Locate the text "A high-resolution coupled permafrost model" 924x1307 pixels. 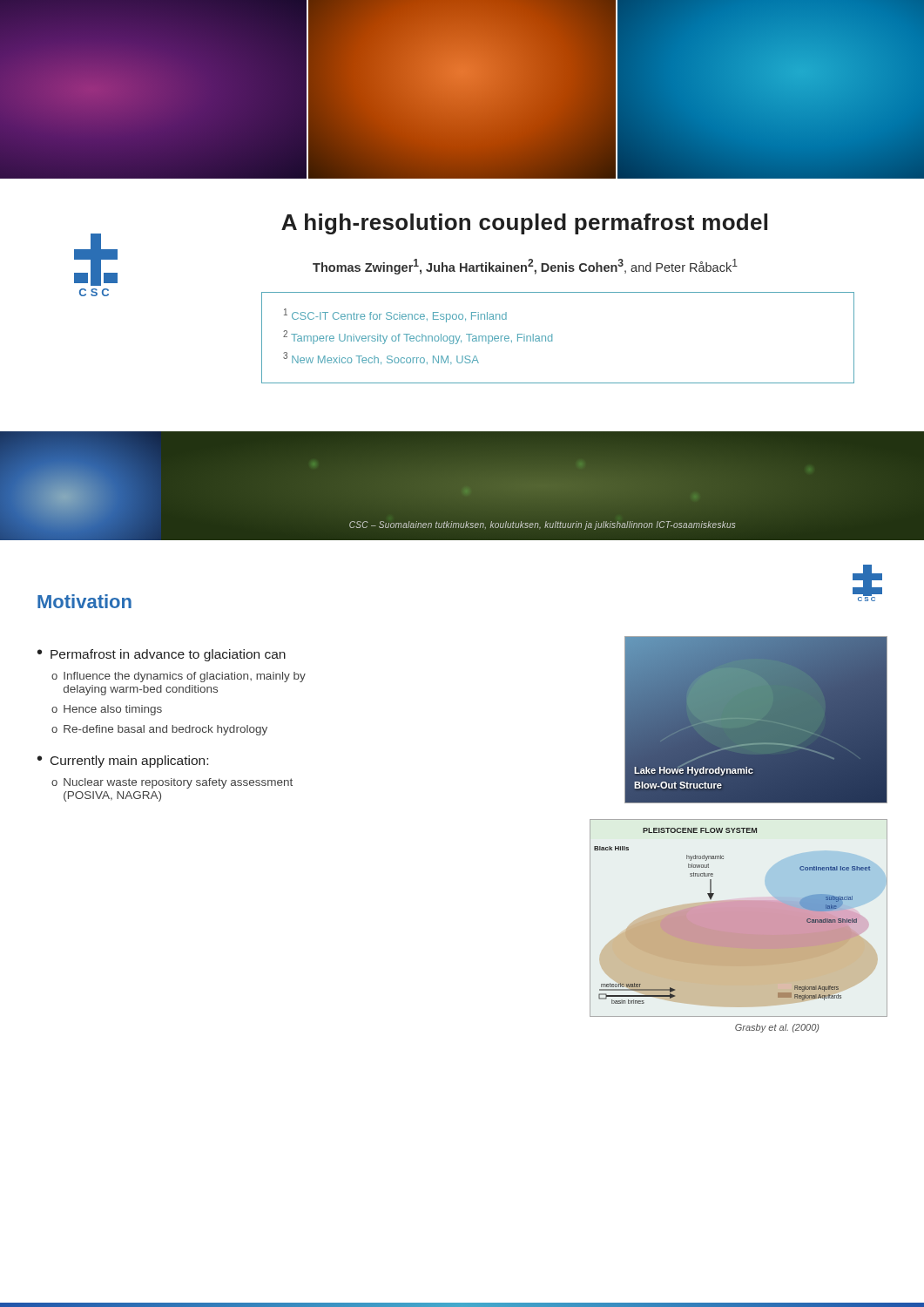pyautogui.click(x=525, y=222)
